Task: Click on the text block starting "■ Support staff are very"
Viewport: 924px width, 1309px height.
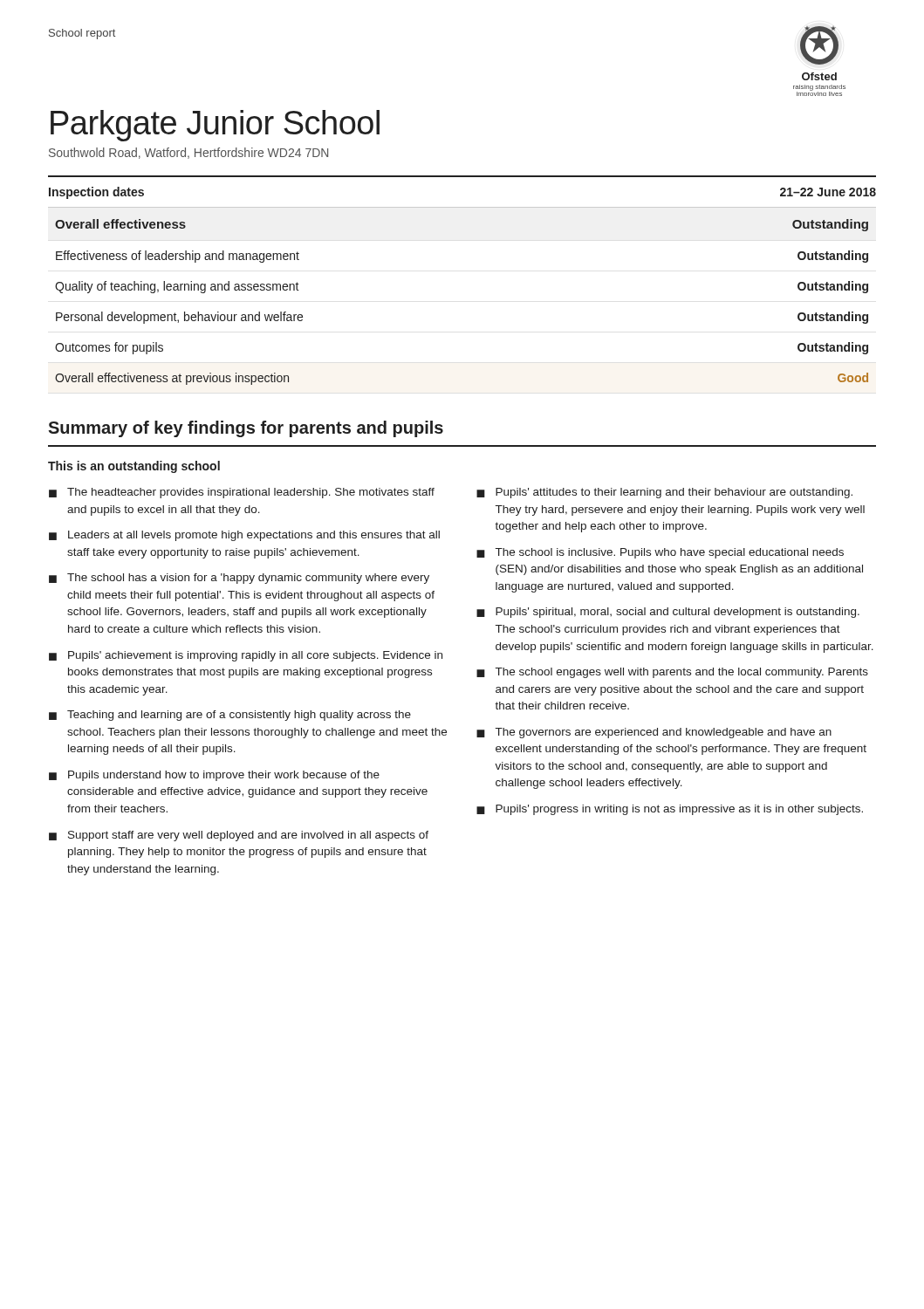Action: (x=248, y=852)
